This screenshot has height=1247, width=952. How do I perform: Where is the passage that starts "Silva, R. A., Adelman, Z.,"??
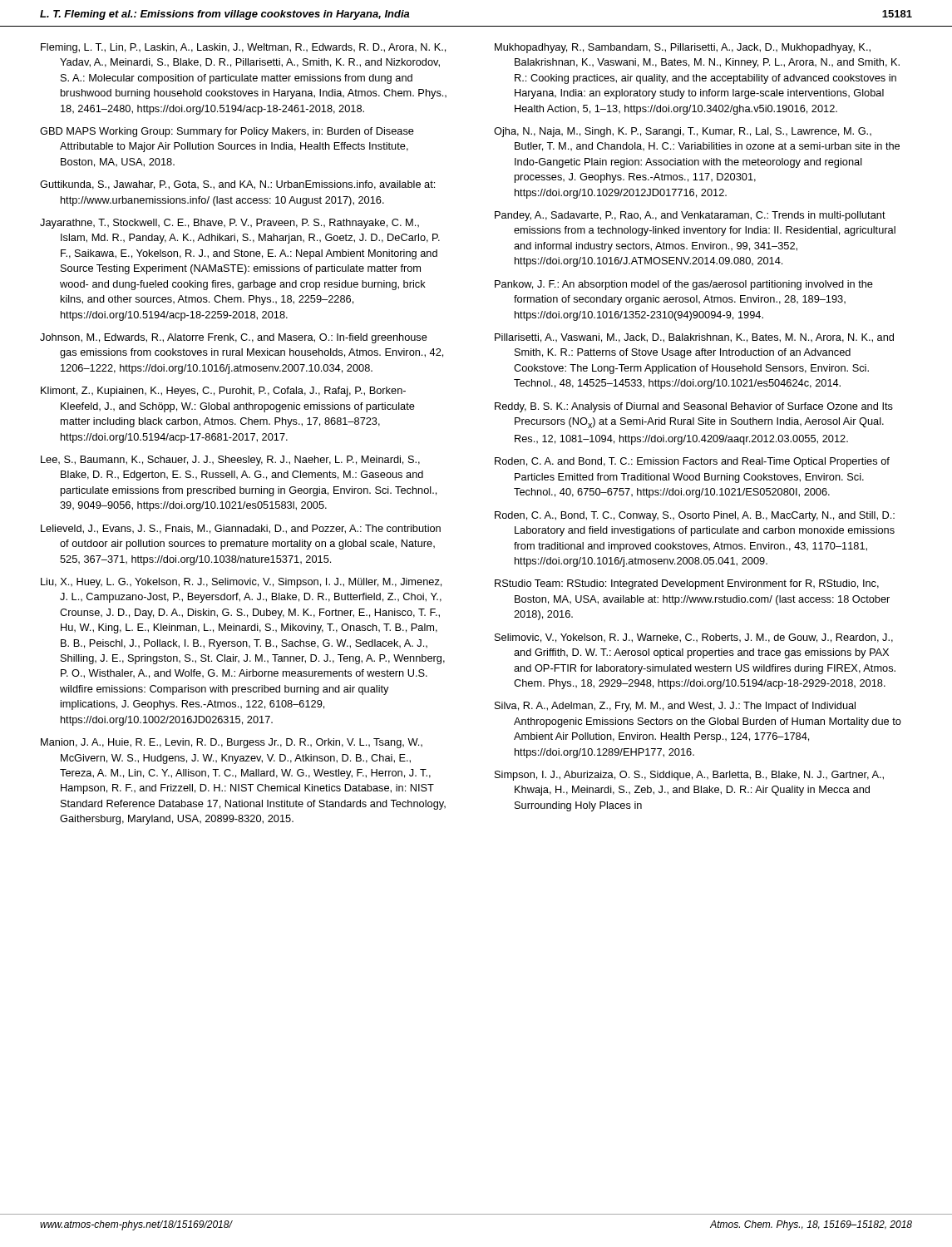698,729
